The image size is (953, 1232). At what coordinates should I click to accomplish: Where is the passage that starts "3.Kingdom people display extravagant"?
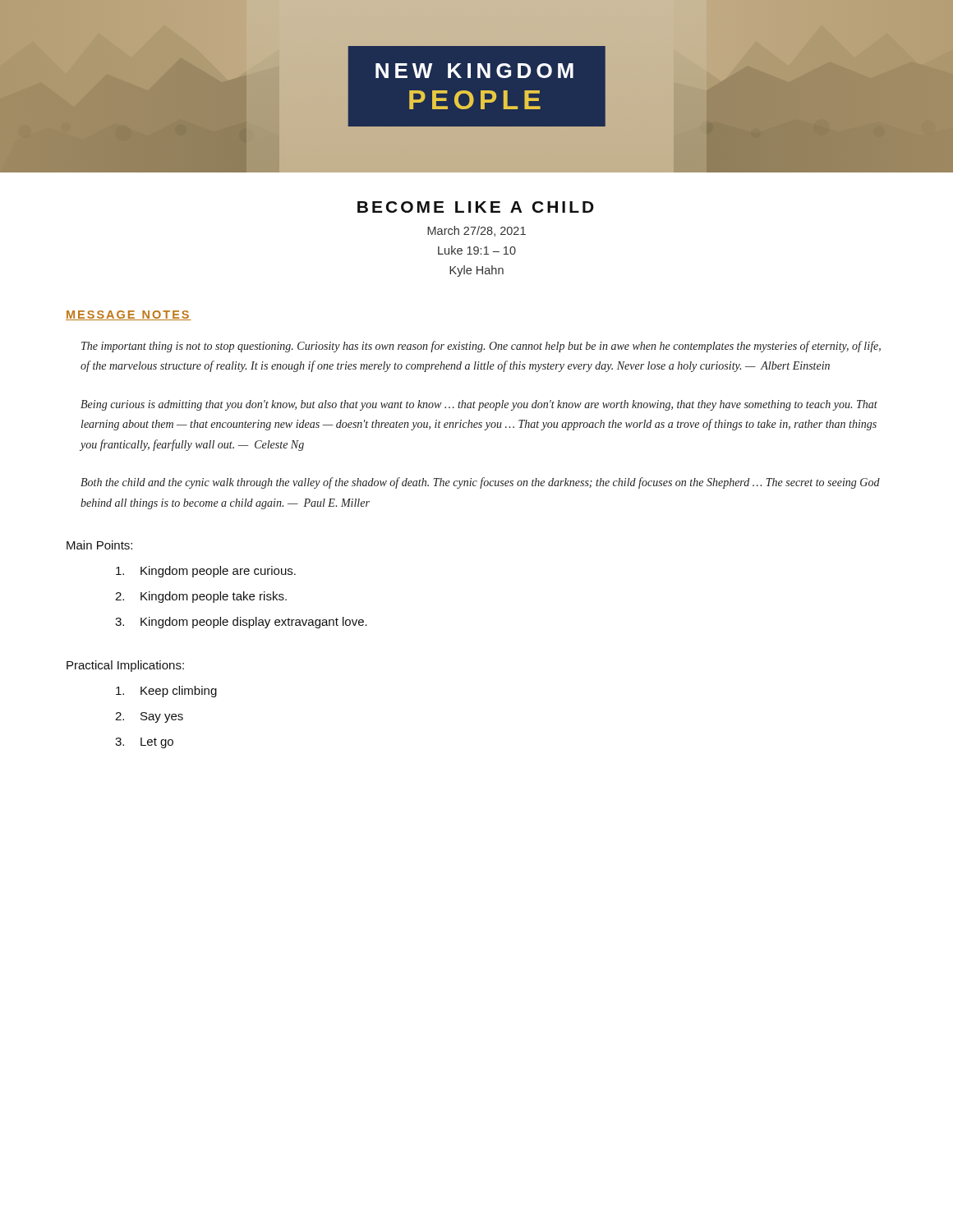pyautogui.click(x=241, y=622)
